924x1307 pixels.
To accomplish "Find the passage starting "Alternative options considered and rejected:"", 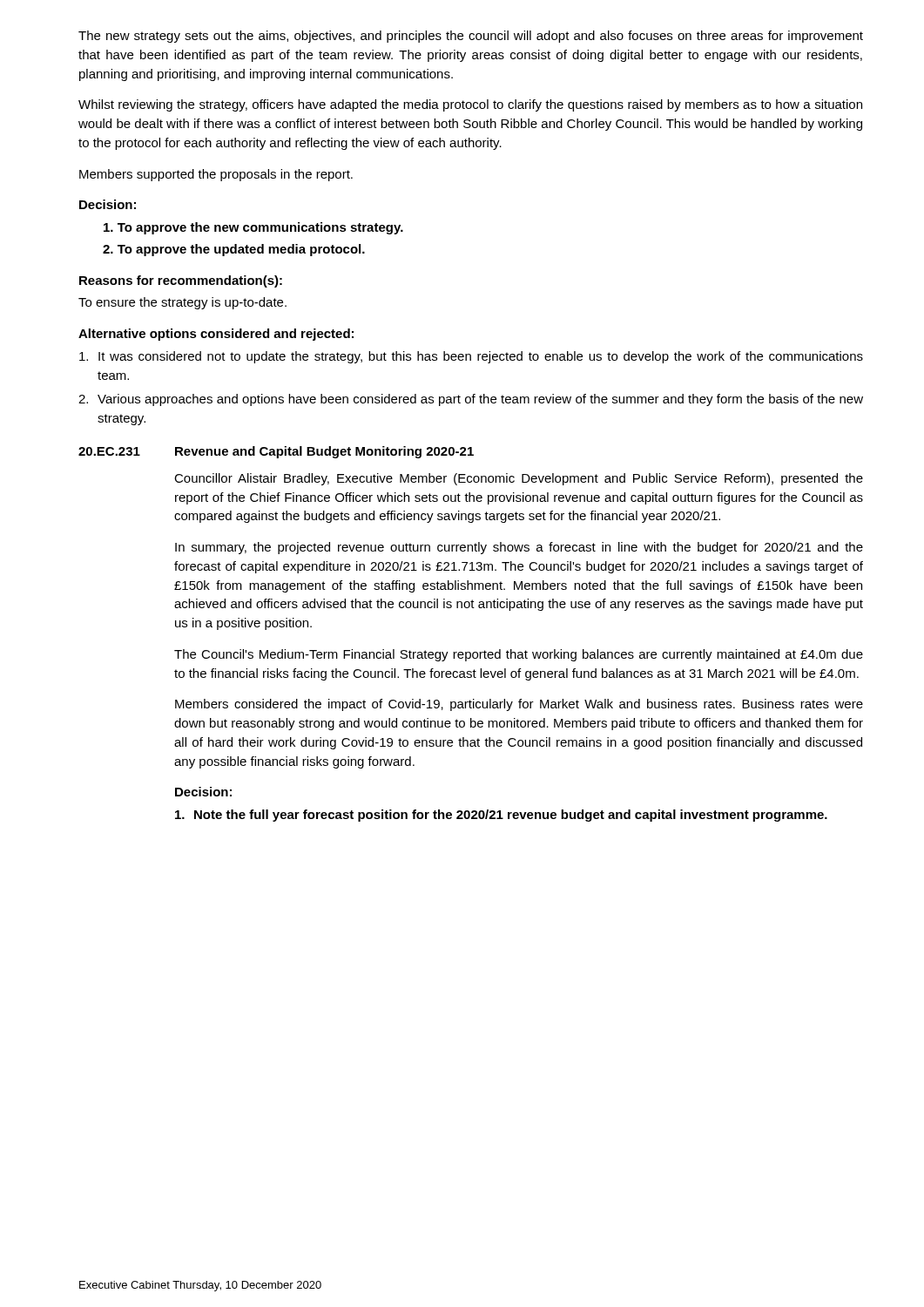I will 216,335.
